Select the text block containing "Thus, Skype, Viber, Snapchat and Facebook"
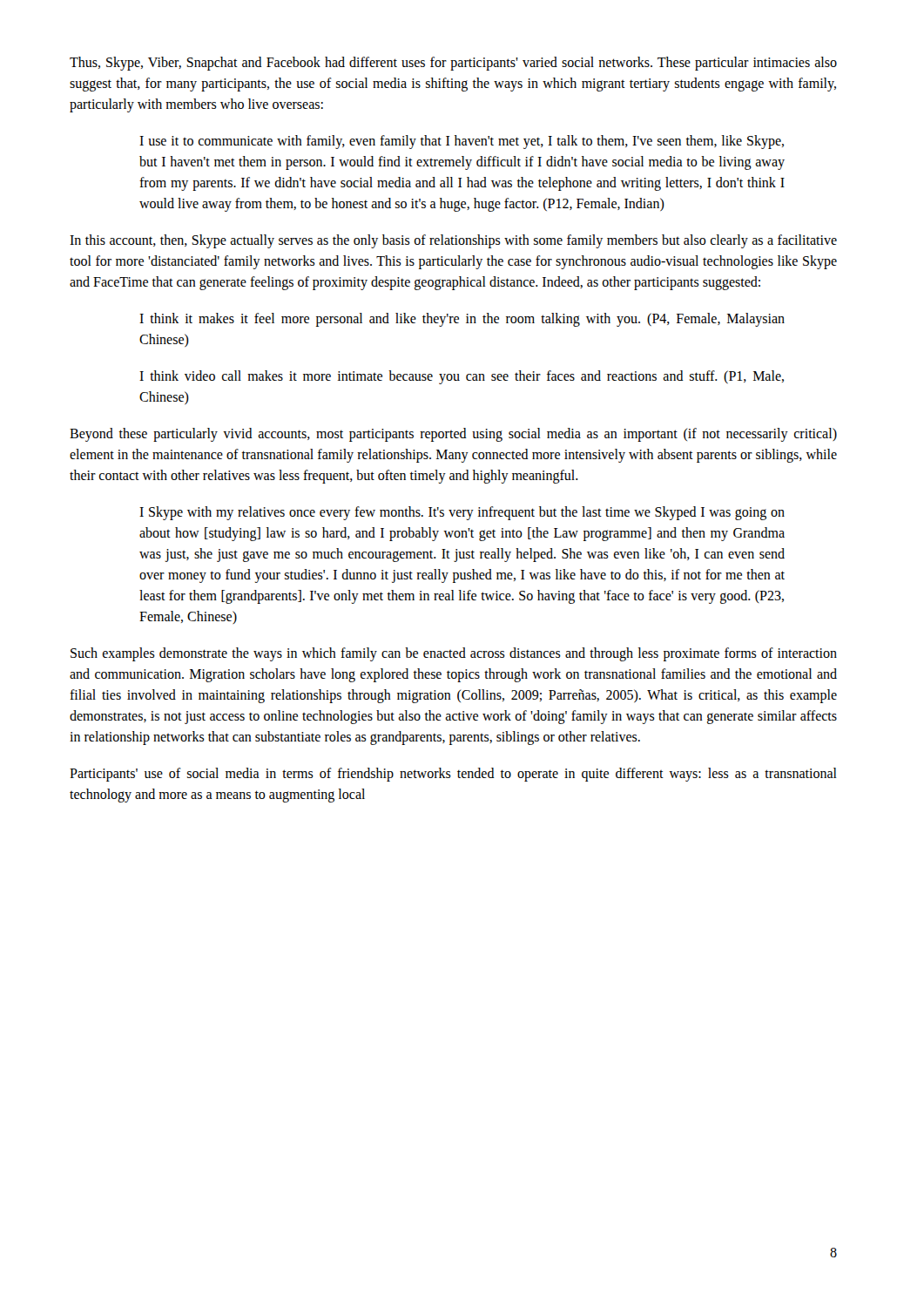Viewport: 924px width, 1307px height. (453, 83)
